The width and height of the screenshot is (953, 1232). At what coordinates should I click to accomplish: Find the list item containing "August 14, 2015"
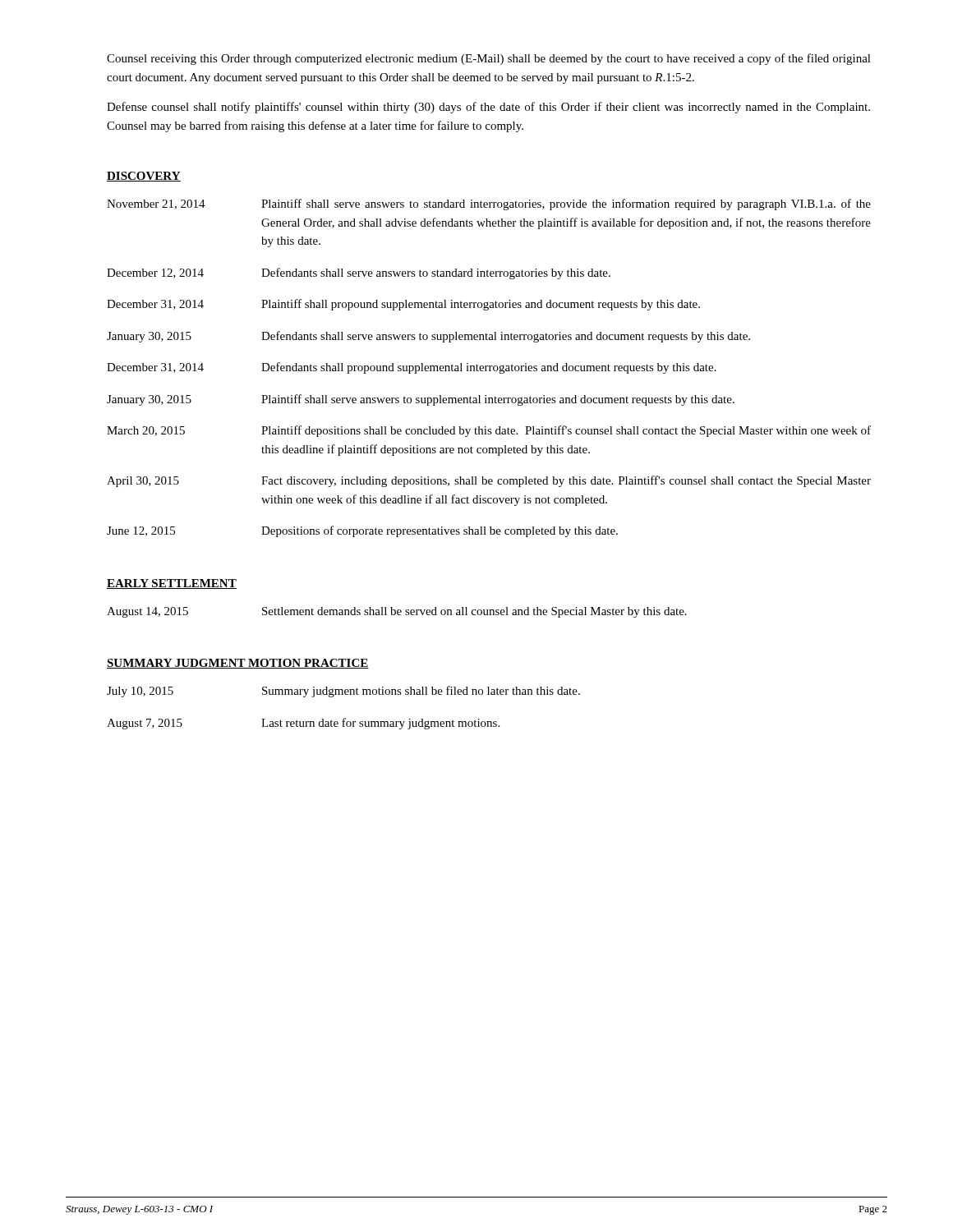(x=489, y=611)
